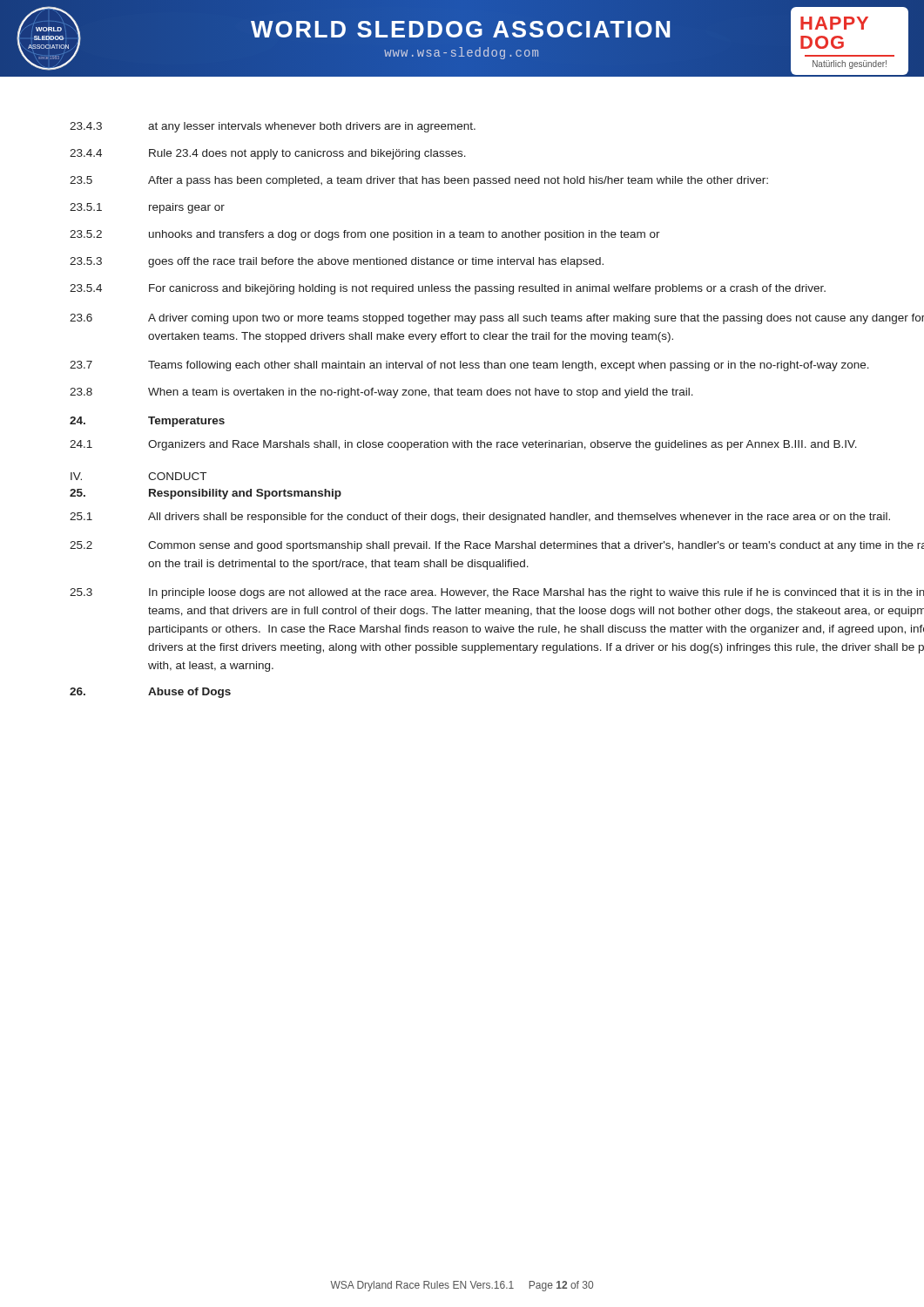Find the section header on this page that starts "26. Abuse of"
The image size is (924, 1307).
(x=150, y=692)
